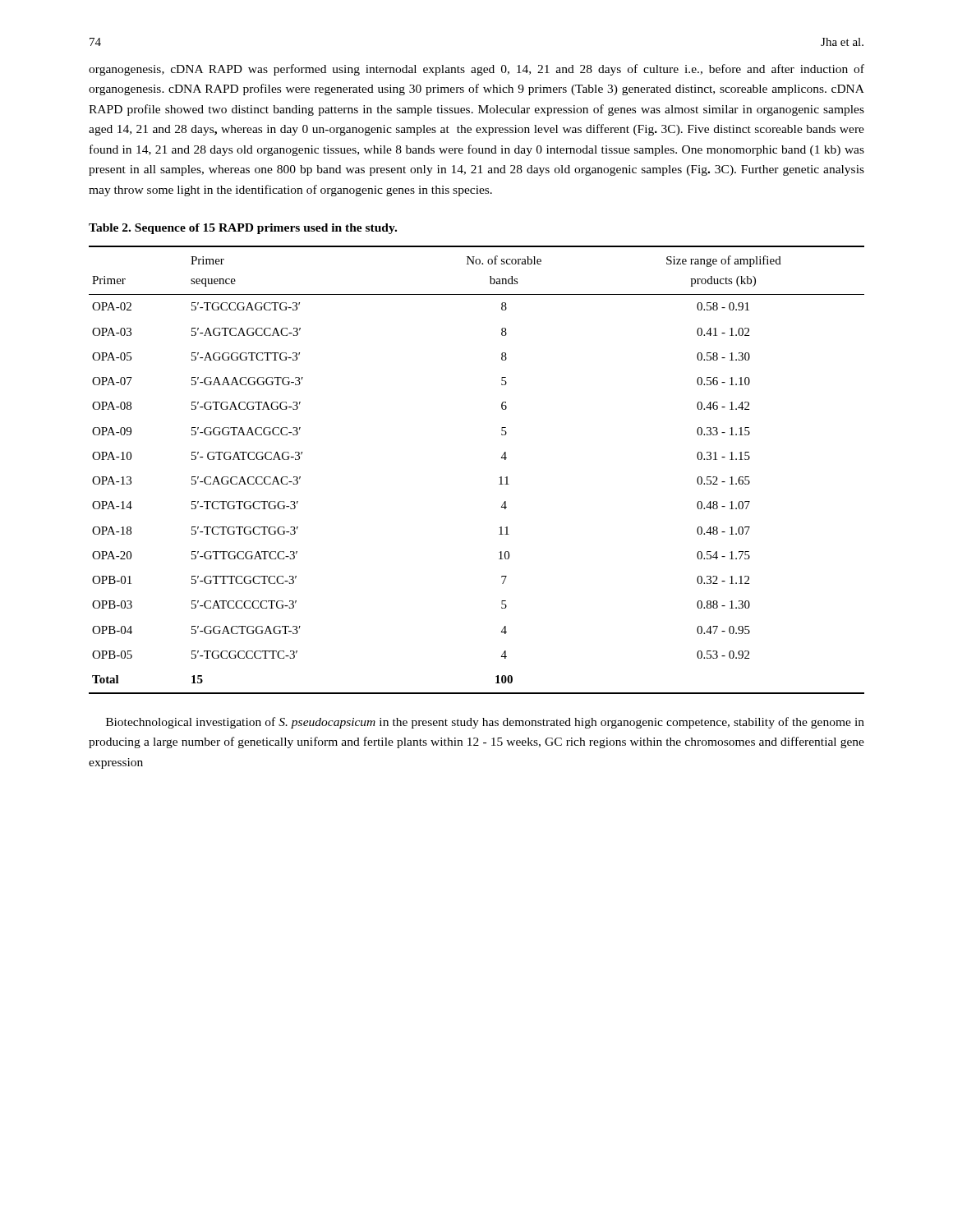Viewport: 953px width, 1232px height.
Task: Select the caption with the text "Table 2. Sequence of"
Action: click(x=243, y=227)
